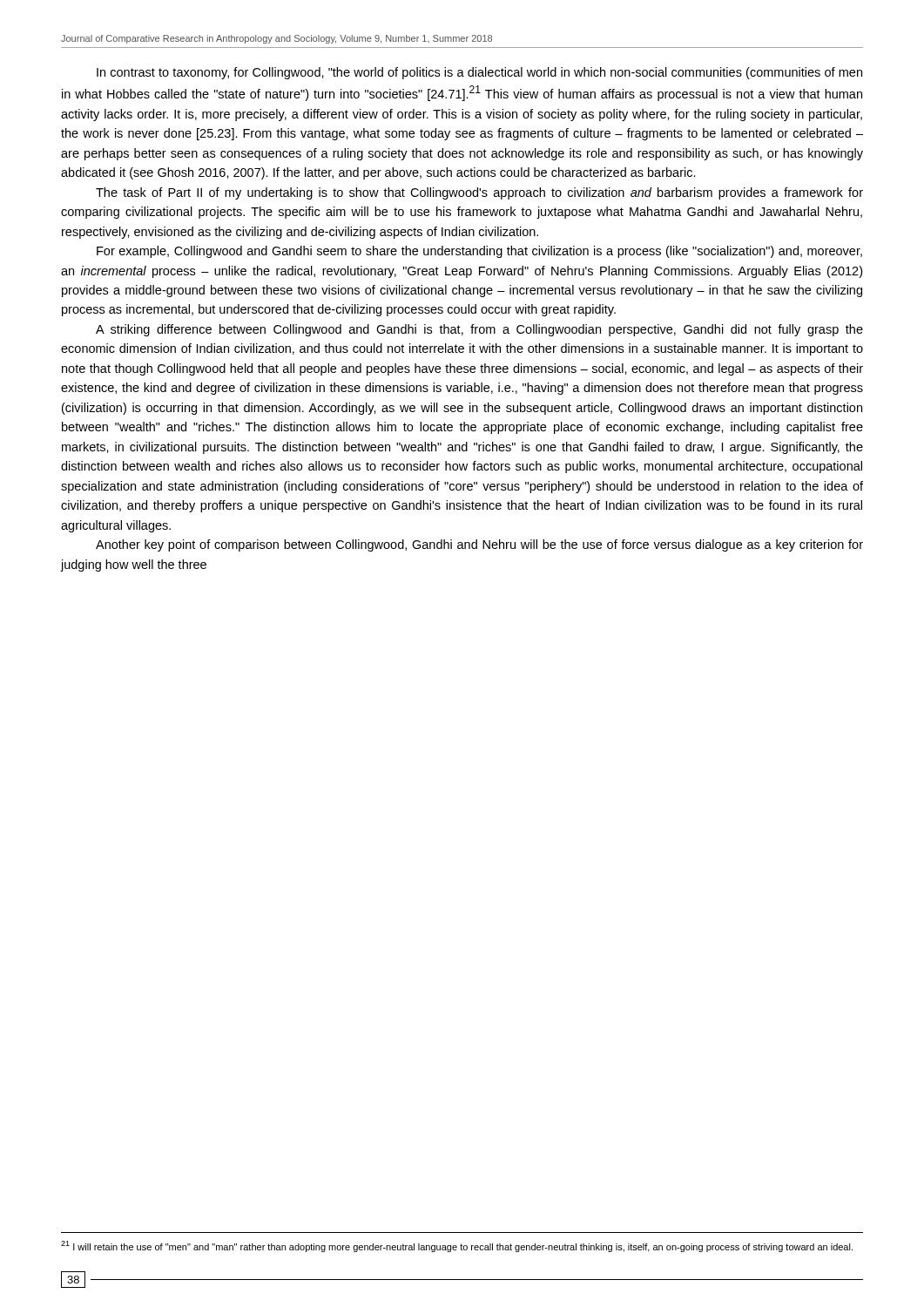Locate the block of text that opens with "21 I will retain"

click(x=462, y=1247)
